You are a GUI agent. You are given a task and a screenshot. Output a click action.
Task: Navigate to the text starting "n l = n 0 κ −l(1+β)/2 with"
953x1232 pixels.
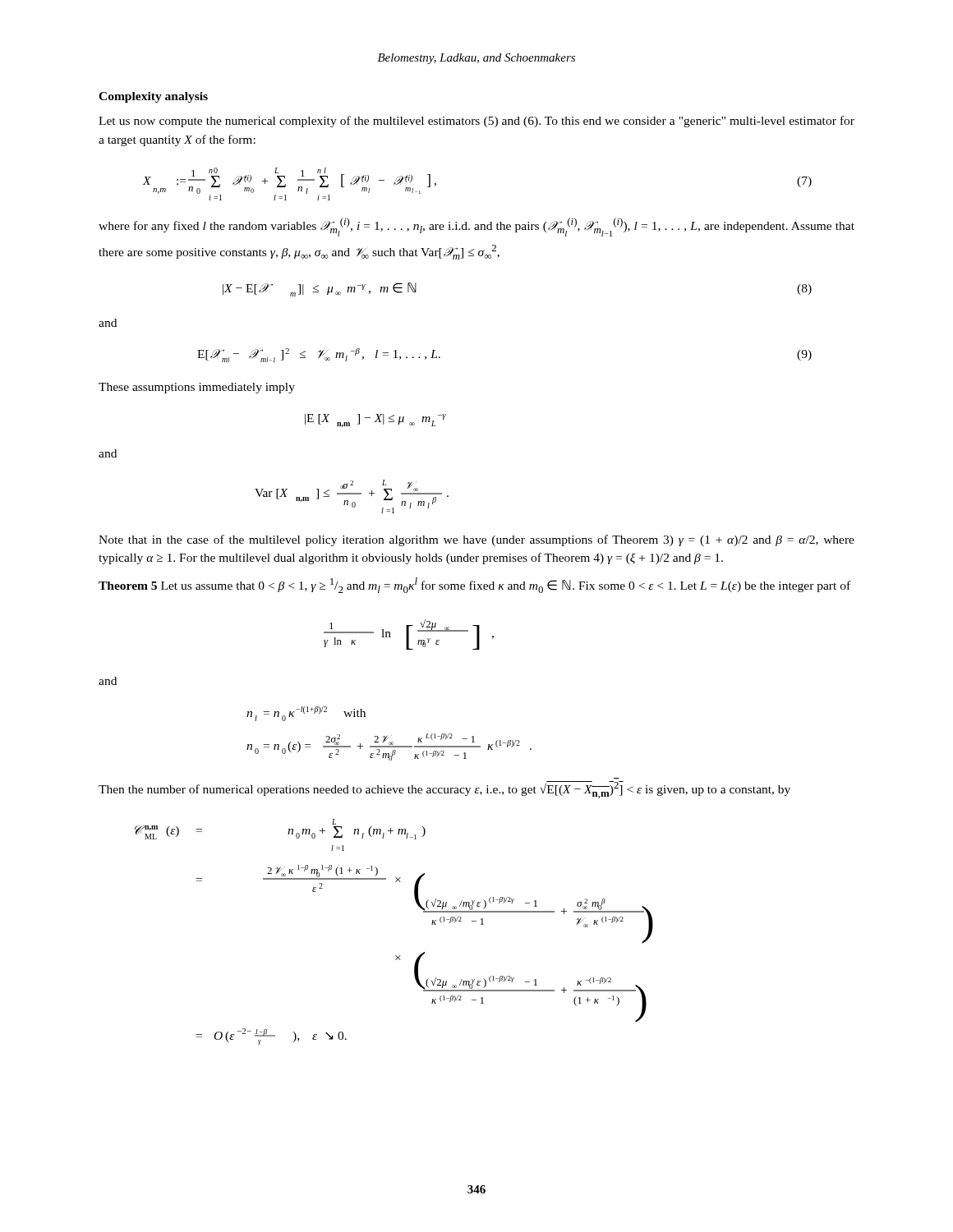[518, 732]
